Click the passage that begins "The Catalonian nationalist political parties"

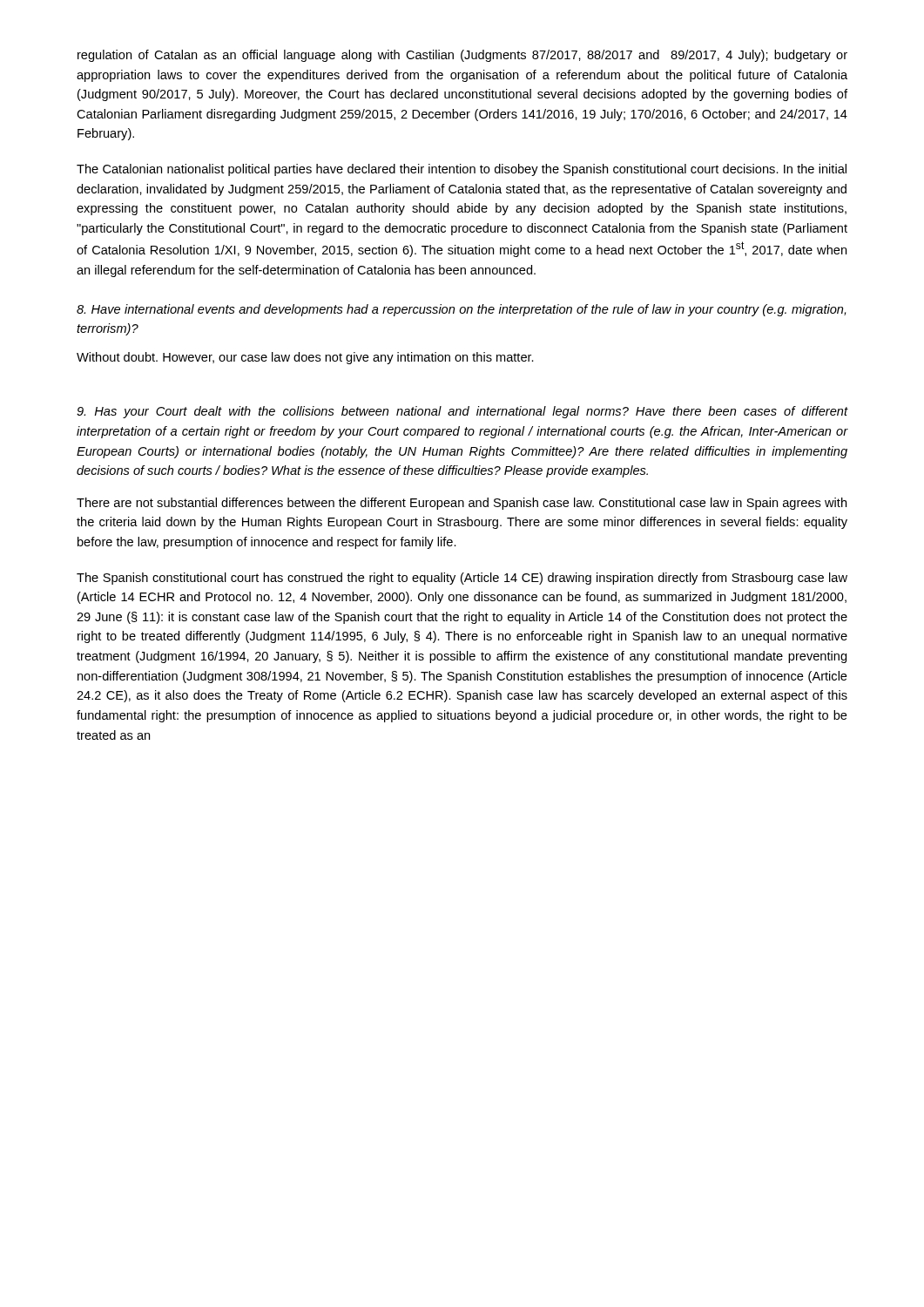[462, 220]
